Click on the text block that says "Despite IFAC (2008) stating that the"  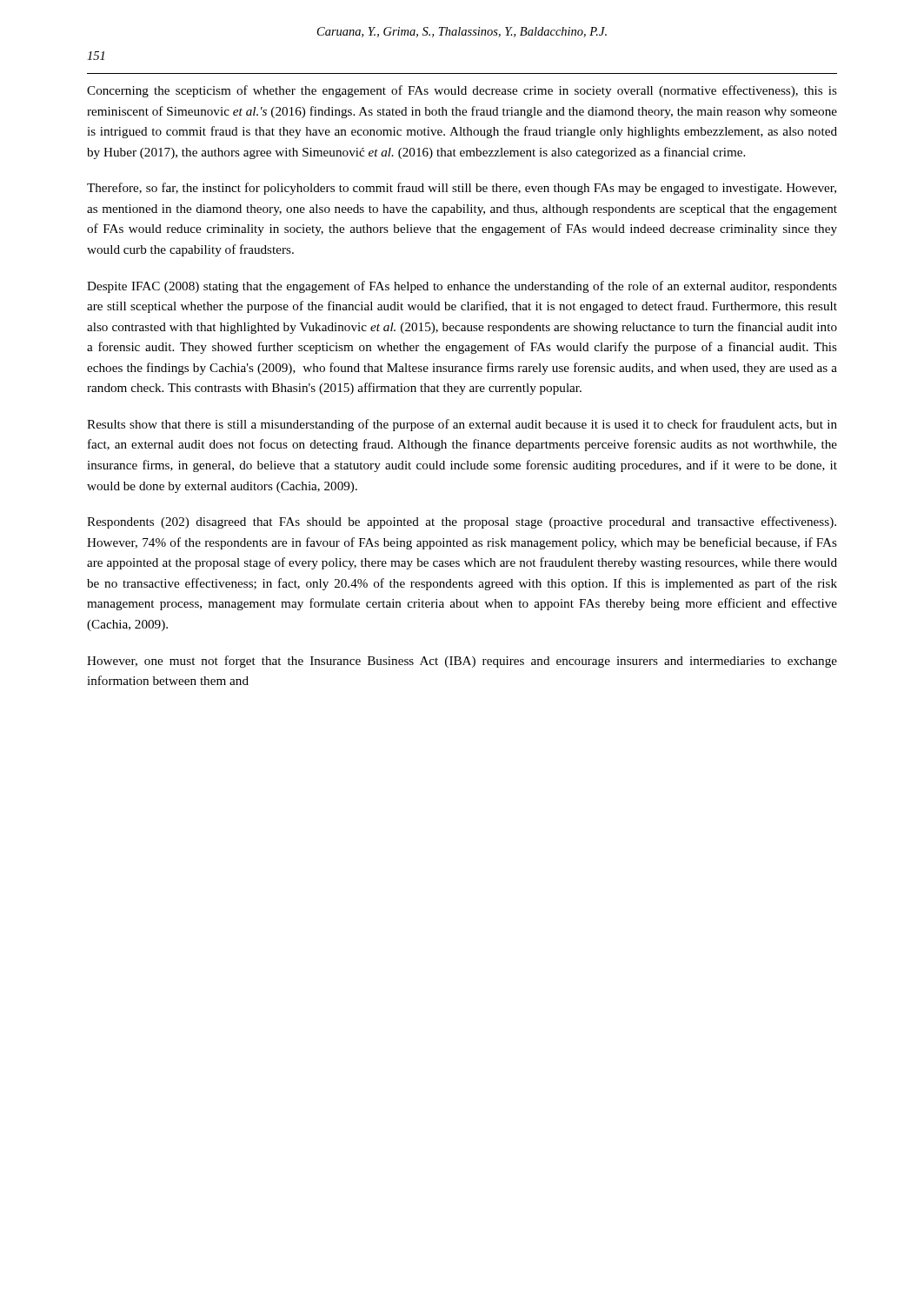coord(462,336)
